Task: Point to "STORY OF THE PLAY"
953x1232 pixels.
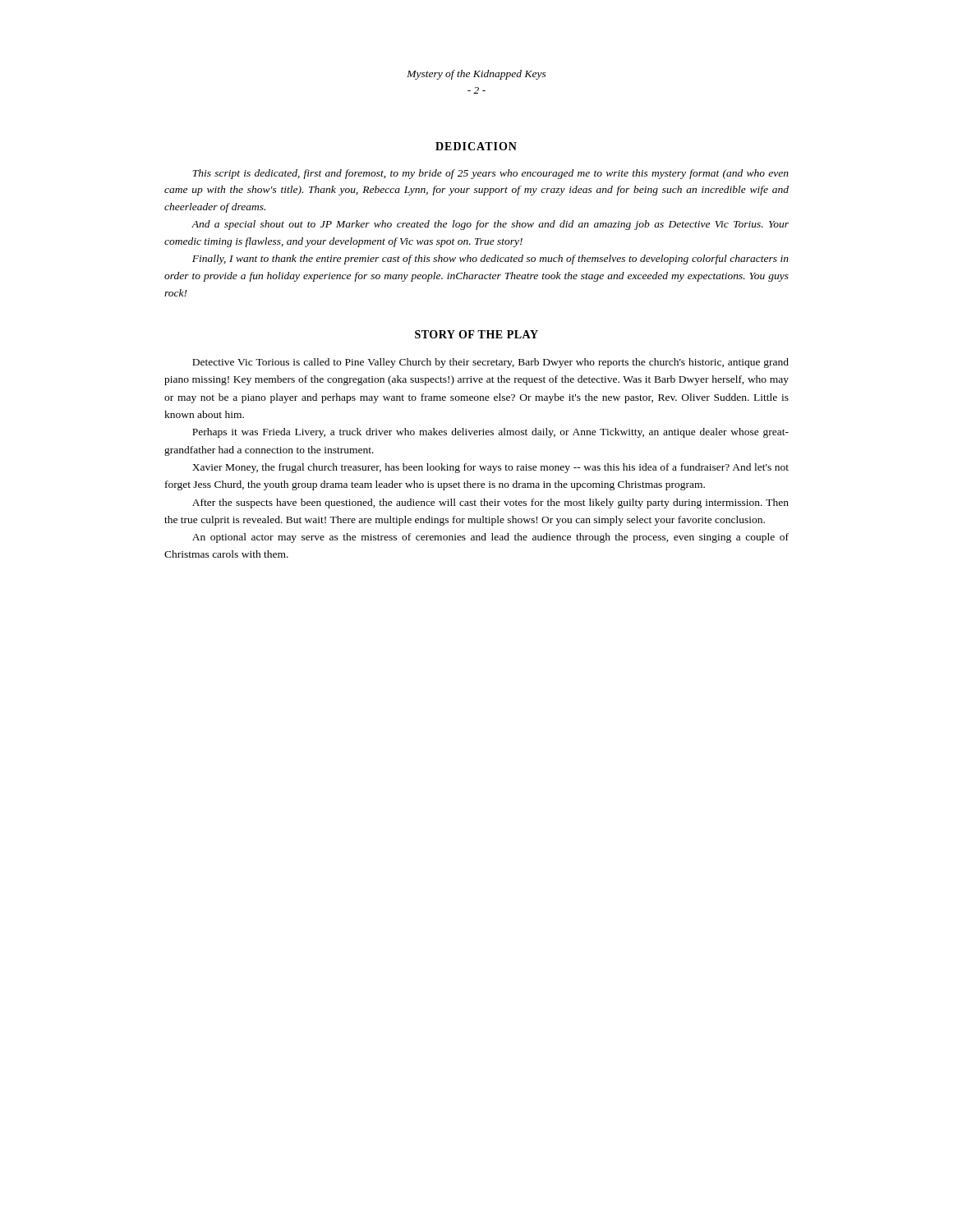Action: 476,335
